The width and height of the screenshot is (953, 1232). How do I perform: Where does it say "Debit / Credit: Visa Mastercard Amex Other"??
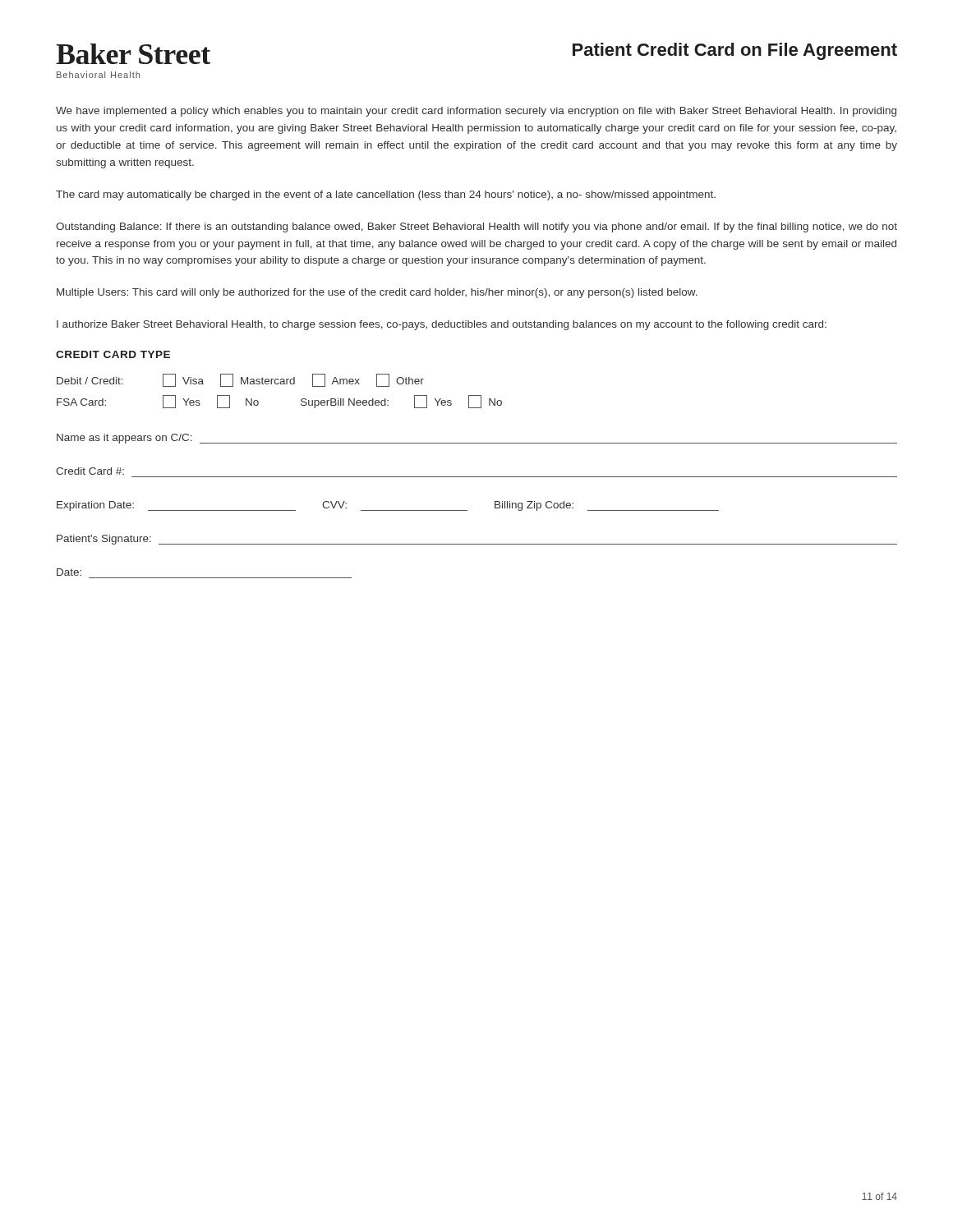pyautogui.click(x=240, y=380)
